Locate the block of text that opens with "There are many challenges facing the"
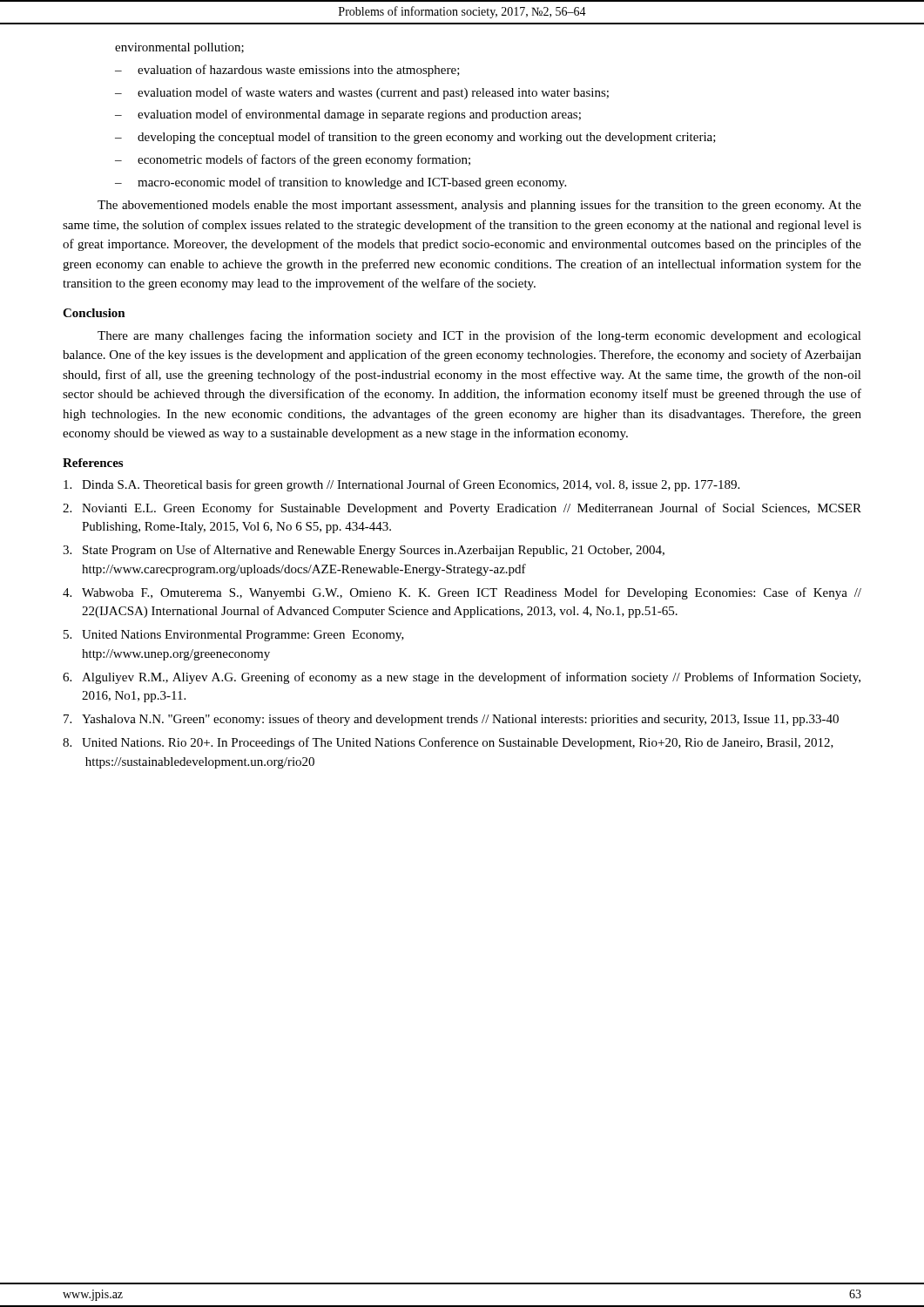Image resolution: width=924 pixels, height=1307 pixels. [462, 384]
